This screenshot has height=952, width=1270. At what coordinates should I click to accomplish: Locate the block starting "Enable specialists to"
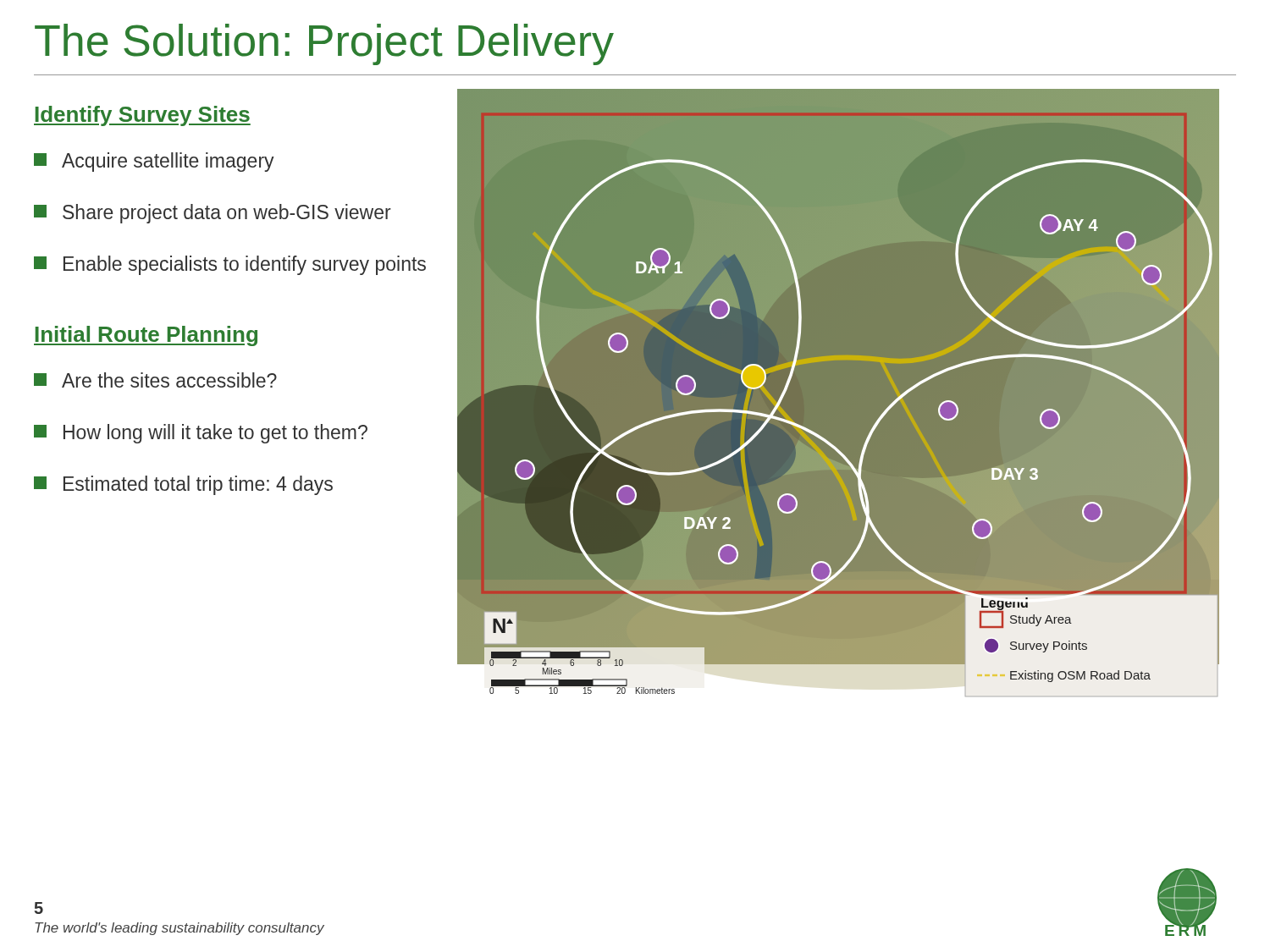point(230,264)
